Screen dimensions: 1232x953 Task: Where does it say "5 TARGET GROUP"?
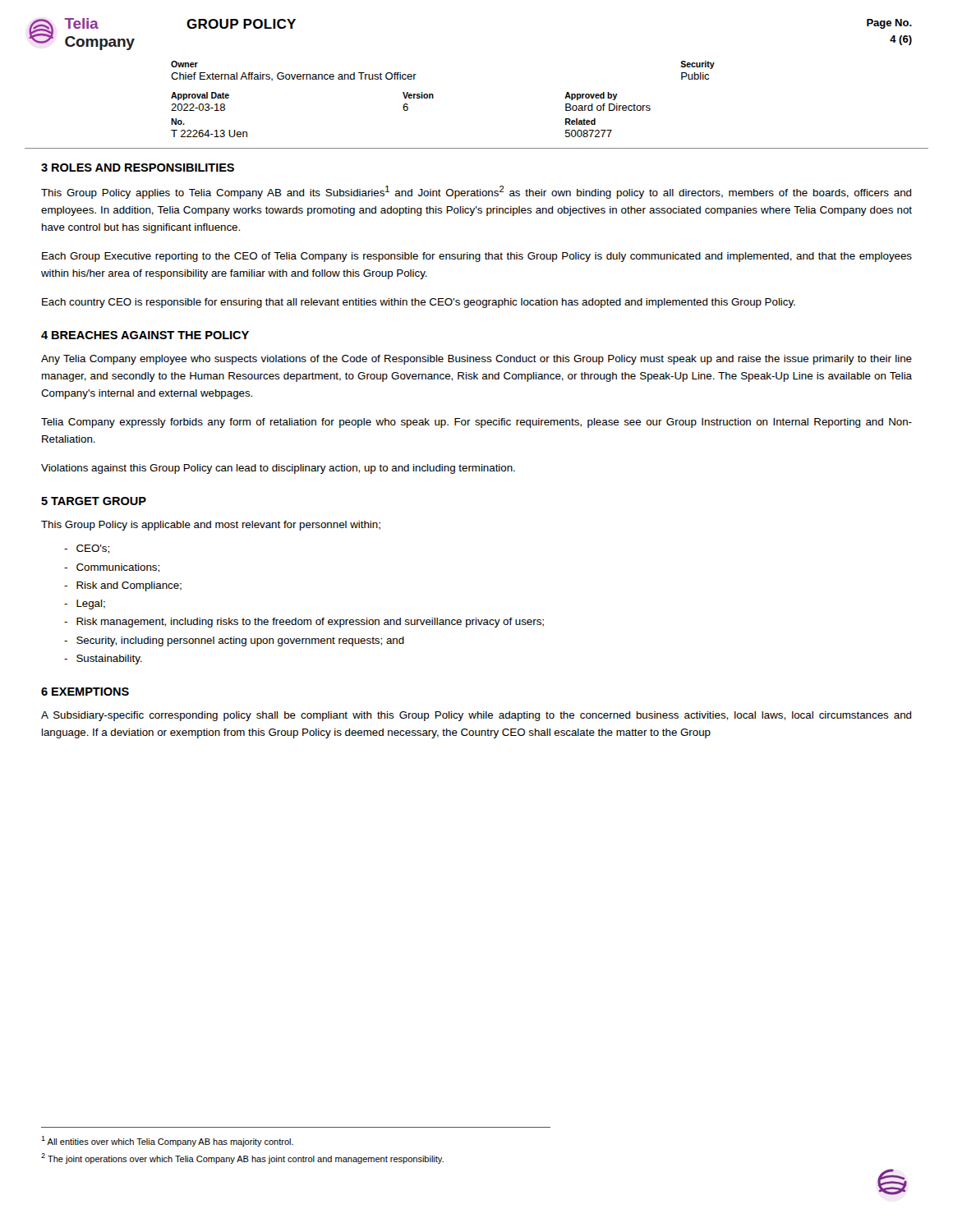[x=94, y=501]
